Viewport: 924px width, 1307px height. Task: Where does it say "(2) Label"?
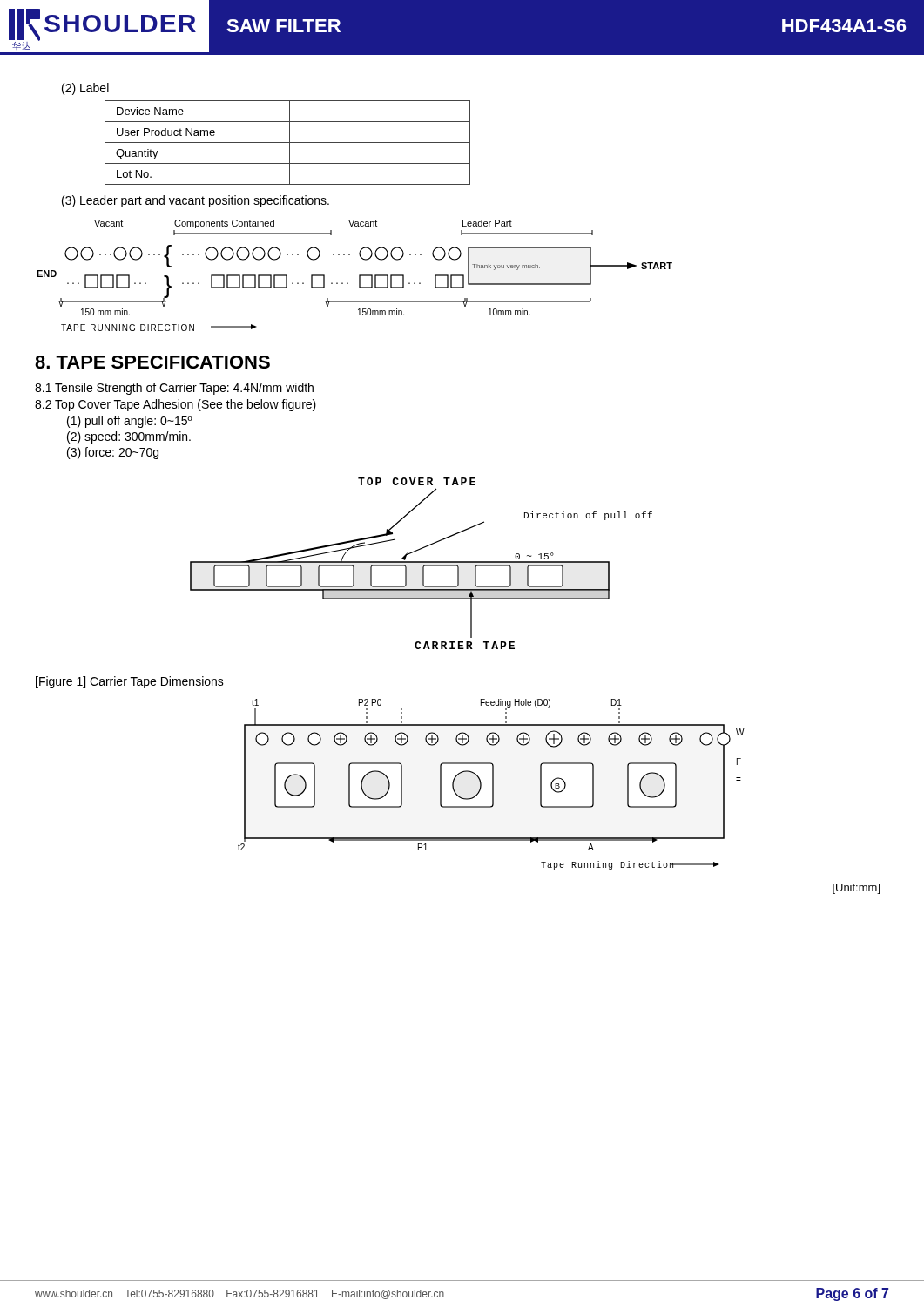[85, 88]
